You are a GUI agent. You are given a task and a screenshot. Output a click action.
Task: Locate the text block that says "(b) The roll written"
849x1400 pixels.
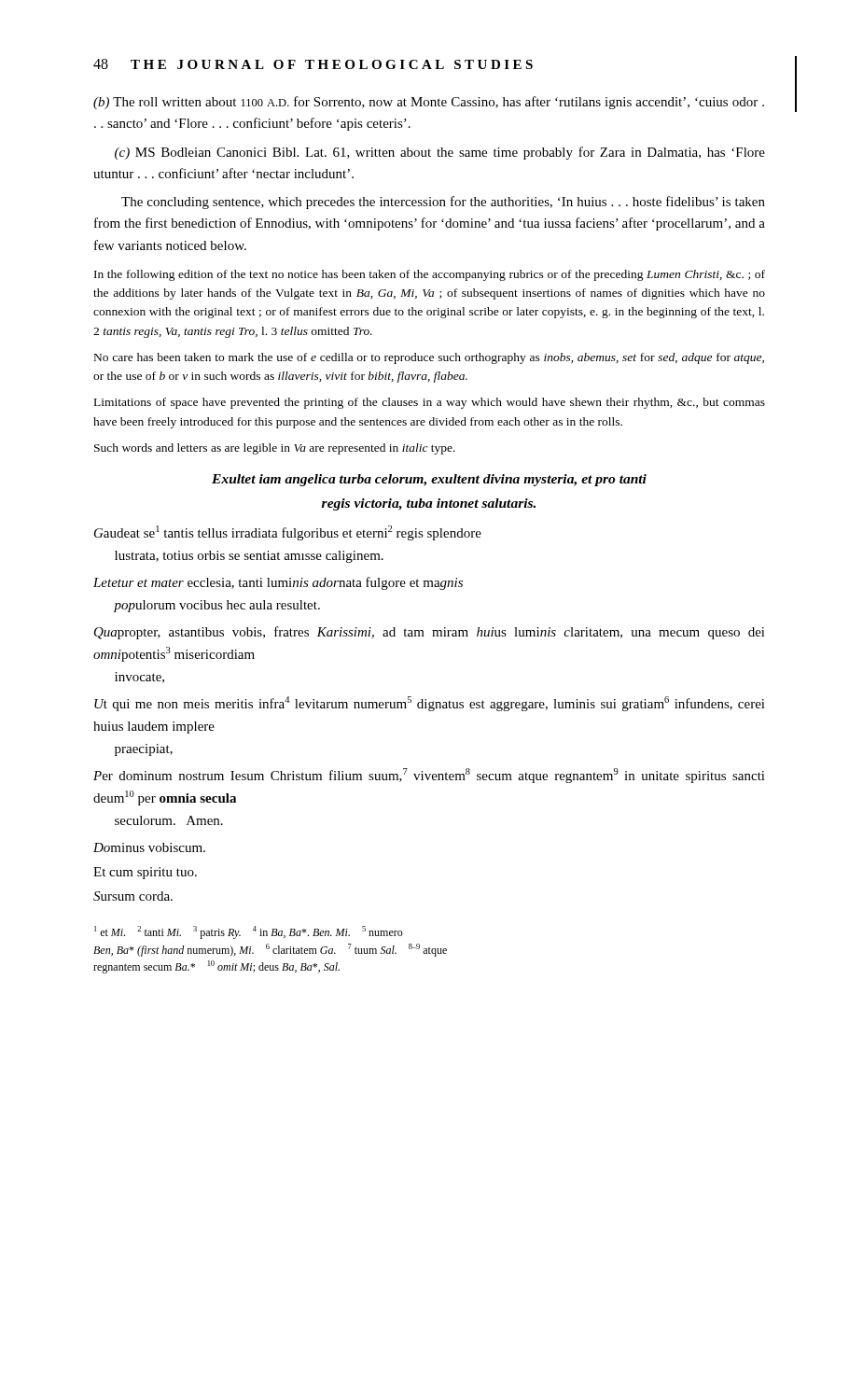(429, 113)
